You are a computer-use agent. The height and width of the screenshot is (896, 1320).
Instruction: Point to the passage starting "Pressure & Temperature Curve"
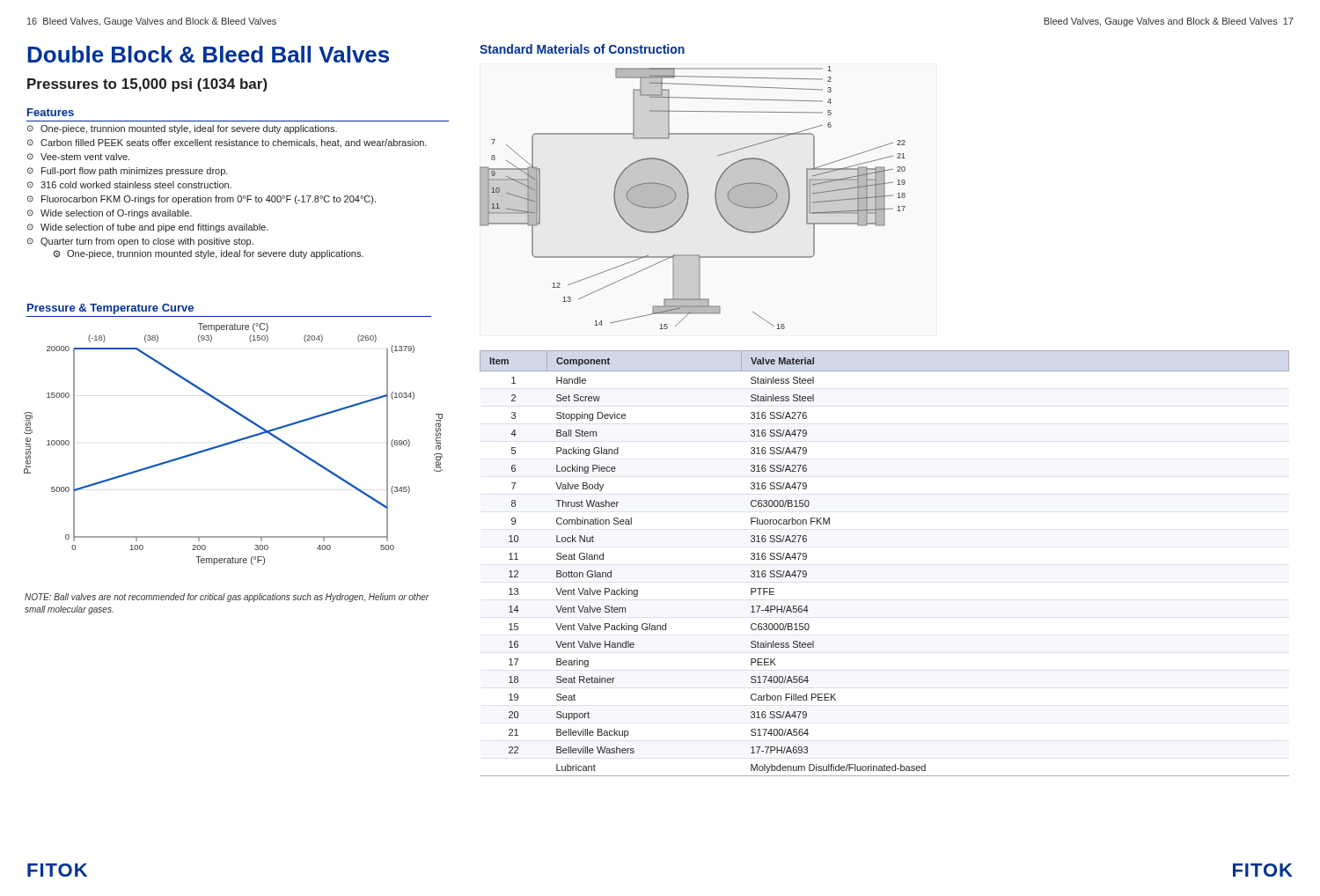coord(110,308)
